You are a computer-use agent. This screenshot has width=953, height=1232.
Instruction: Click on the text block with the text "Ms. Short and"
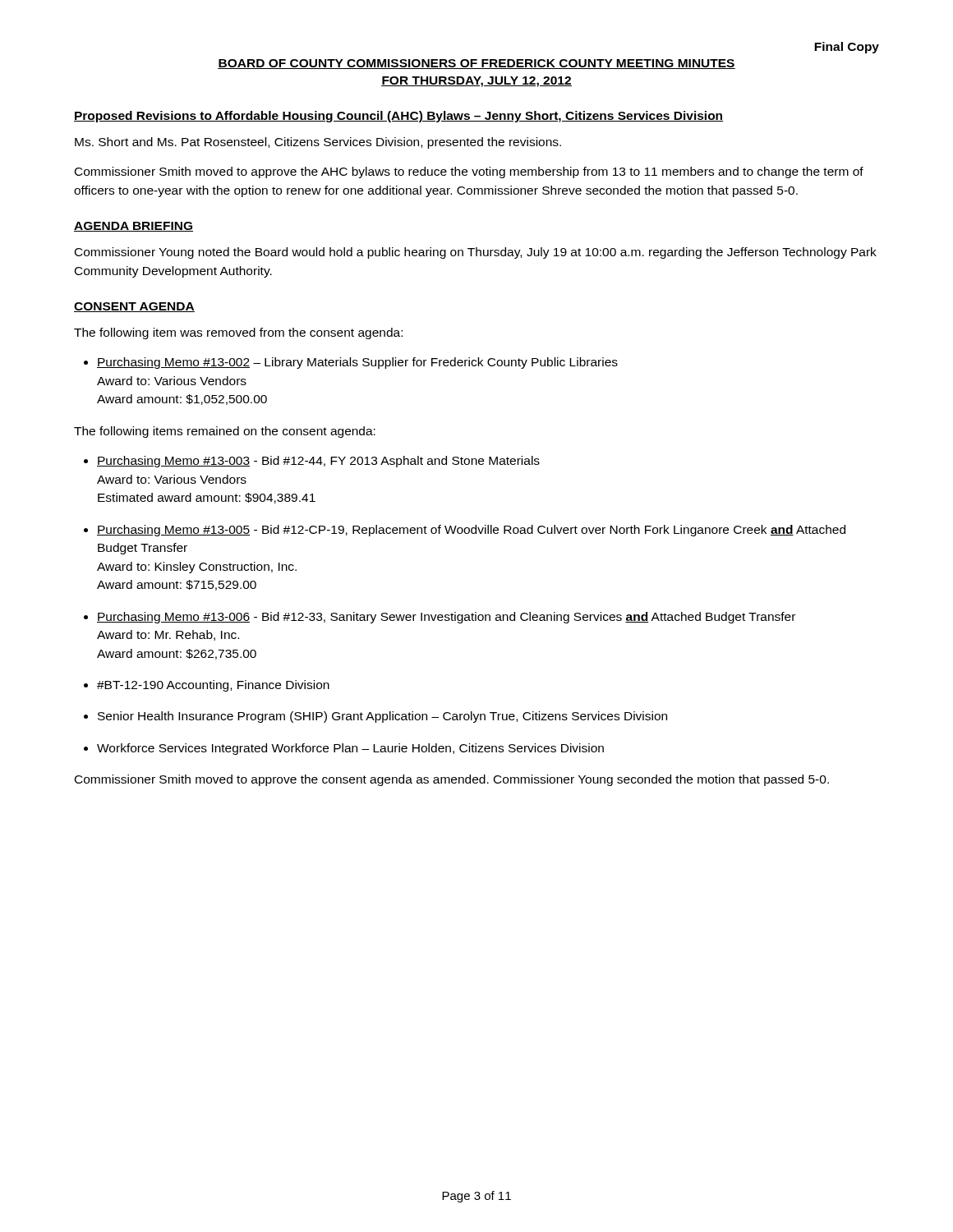tap(318, 141)
